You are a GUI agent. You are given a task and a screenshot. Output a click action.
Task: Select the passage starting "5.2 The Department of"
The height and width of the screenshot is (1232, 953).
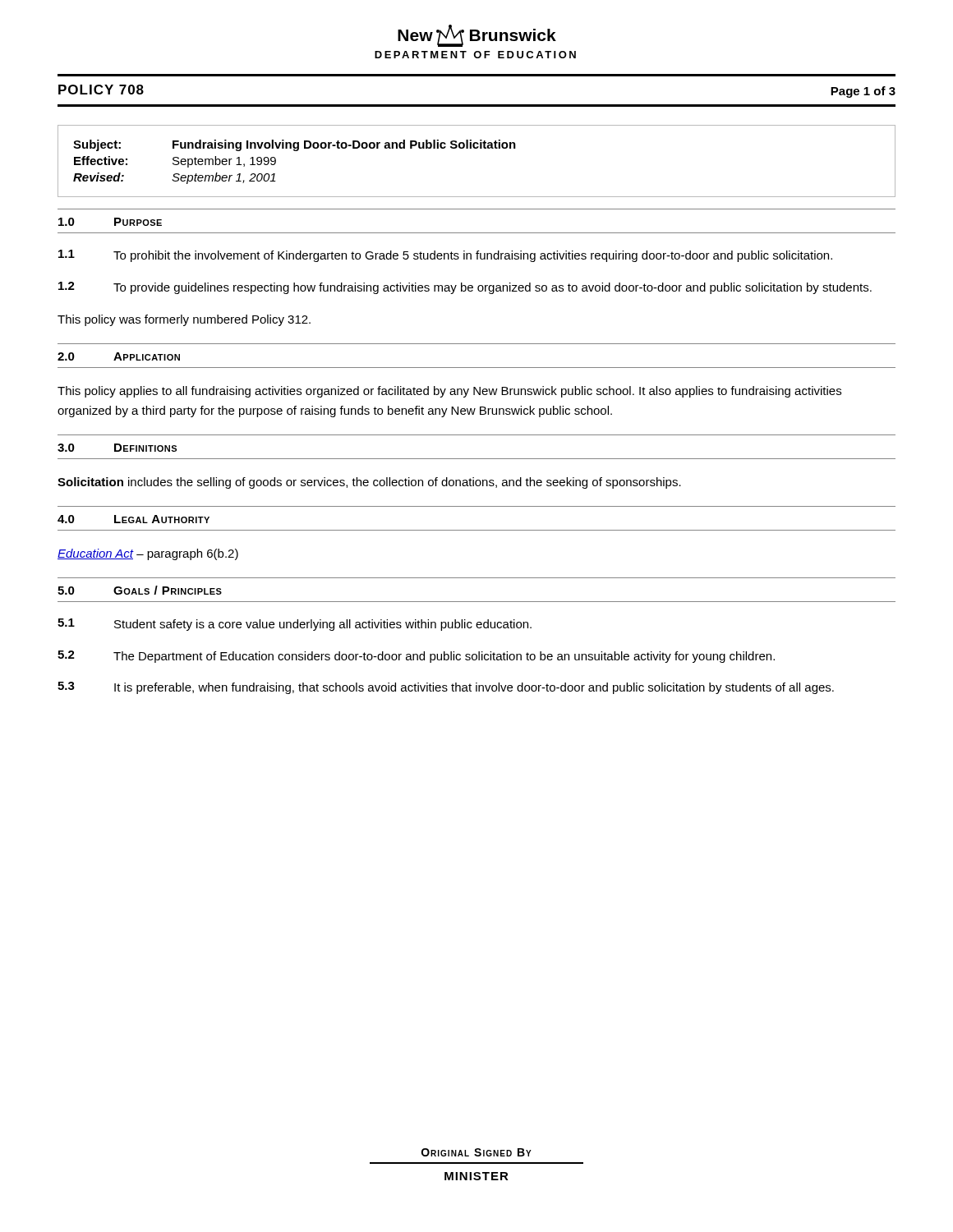click(x=476, y=656)
